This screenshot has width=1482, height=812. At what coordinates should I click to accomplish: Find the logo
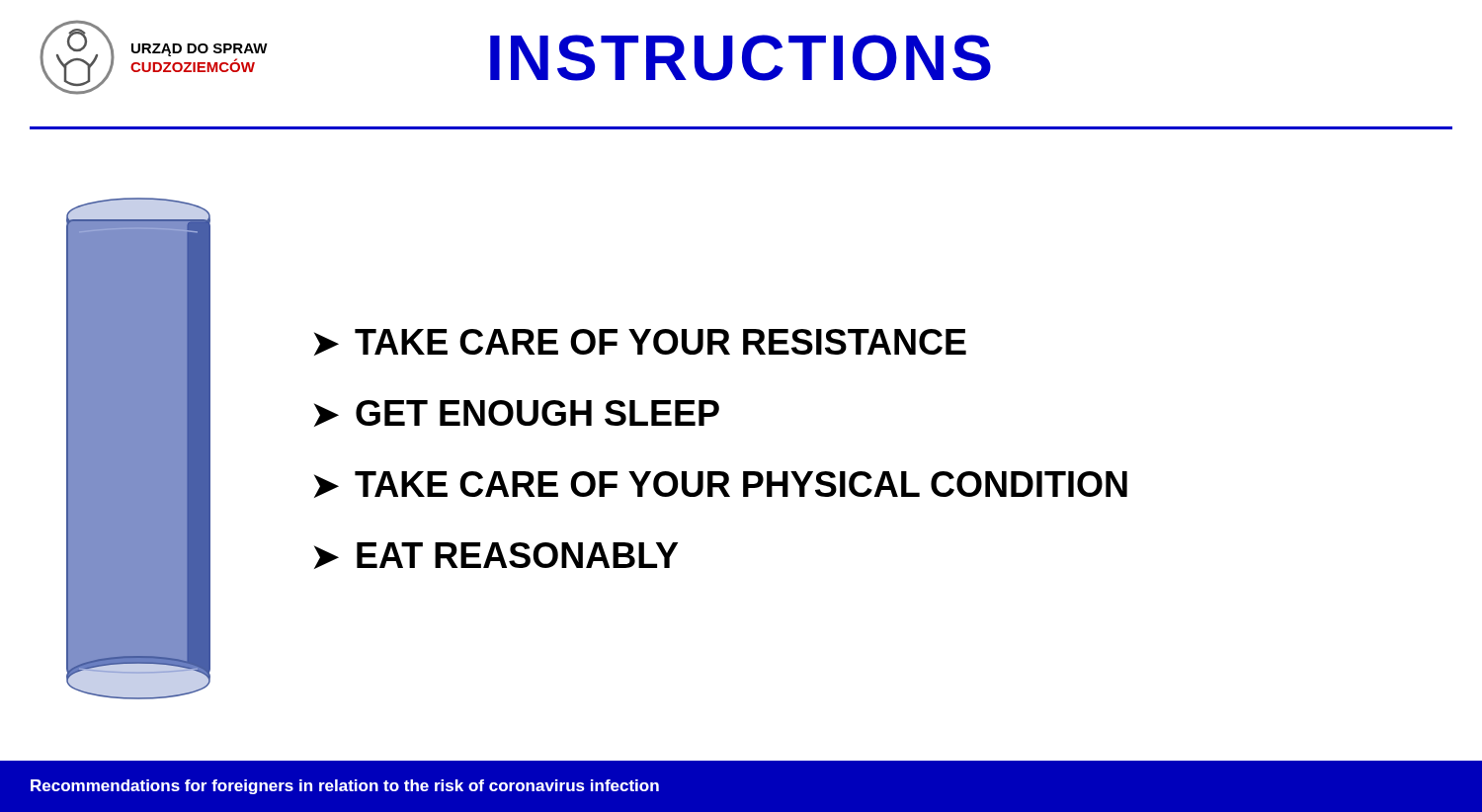[x=152, y=57]
